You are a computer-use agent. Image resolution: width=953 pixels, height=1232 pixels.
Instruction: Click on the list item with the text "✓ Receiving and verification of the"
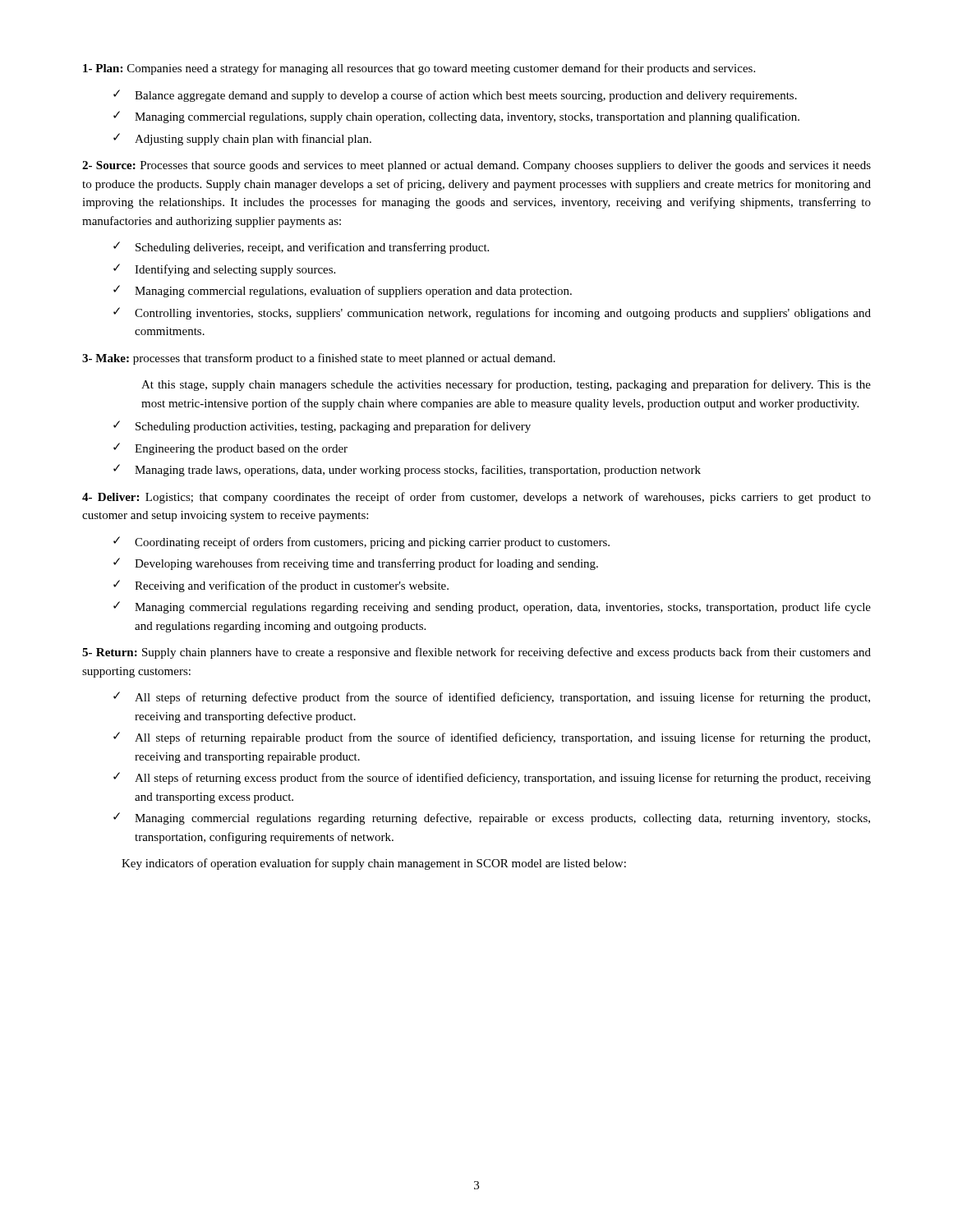[281, 585]
